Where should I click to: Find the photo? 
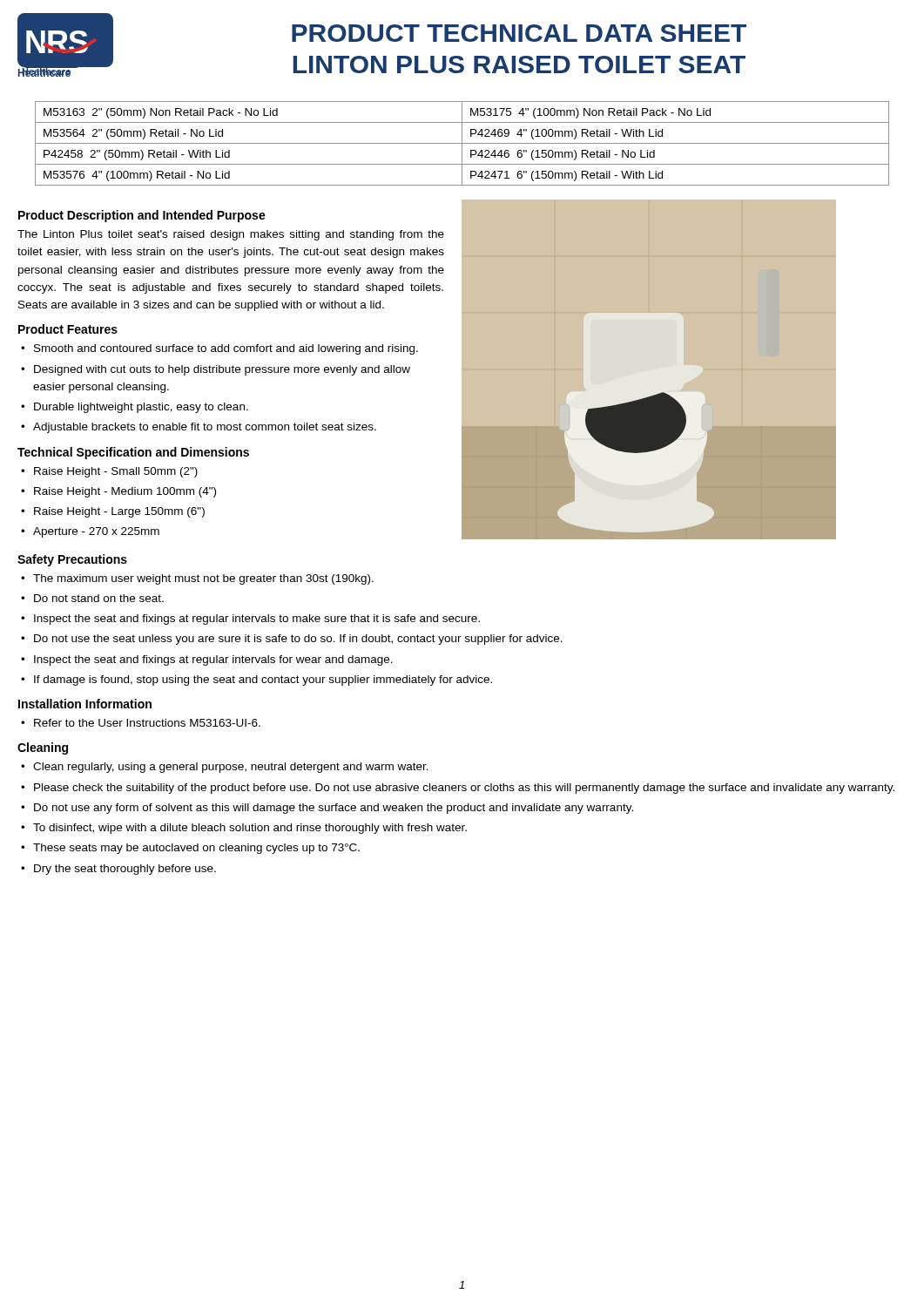click(684, 369)
